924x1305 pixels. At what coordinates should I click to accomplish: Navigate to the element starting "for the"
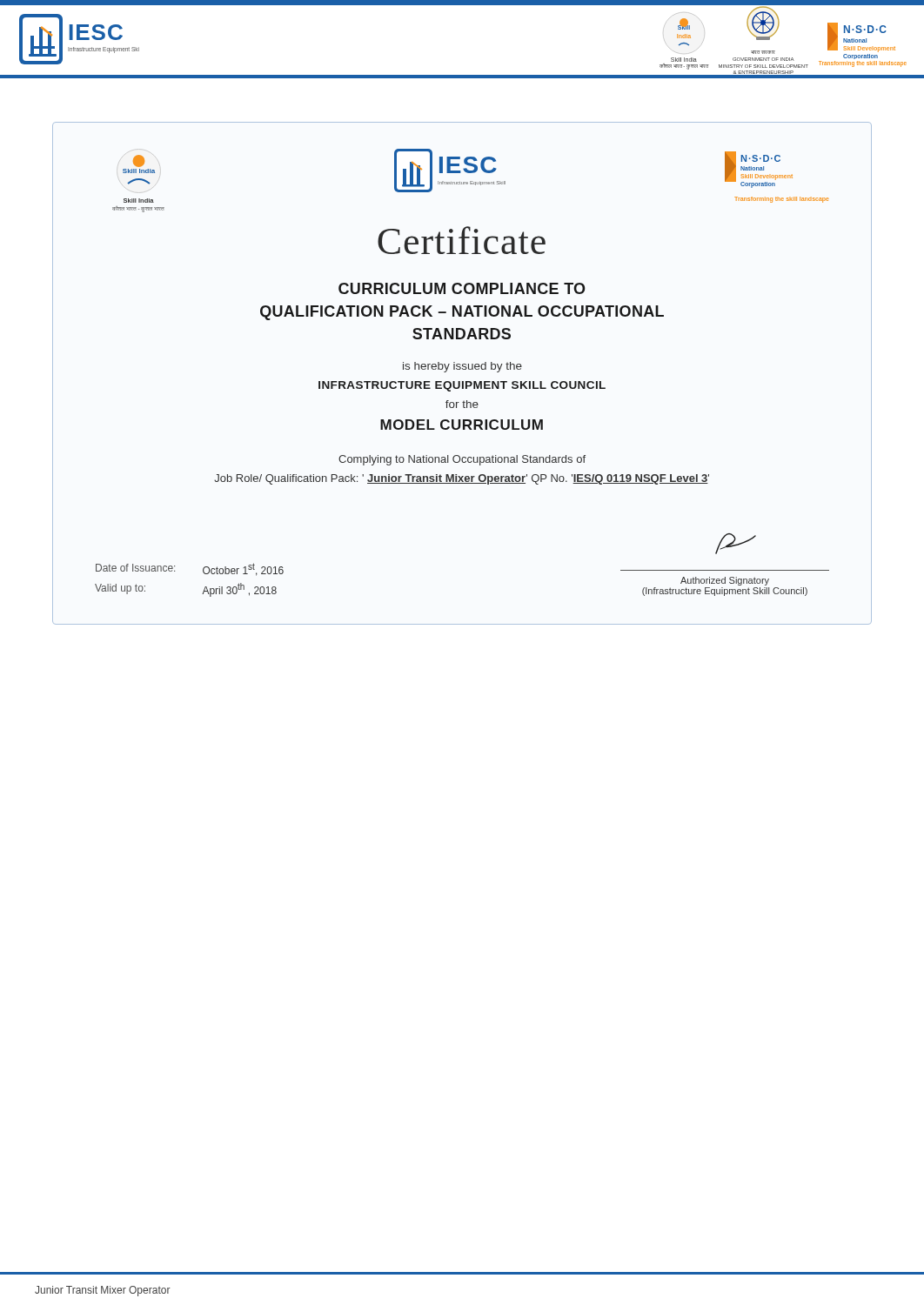coord(462,404)
